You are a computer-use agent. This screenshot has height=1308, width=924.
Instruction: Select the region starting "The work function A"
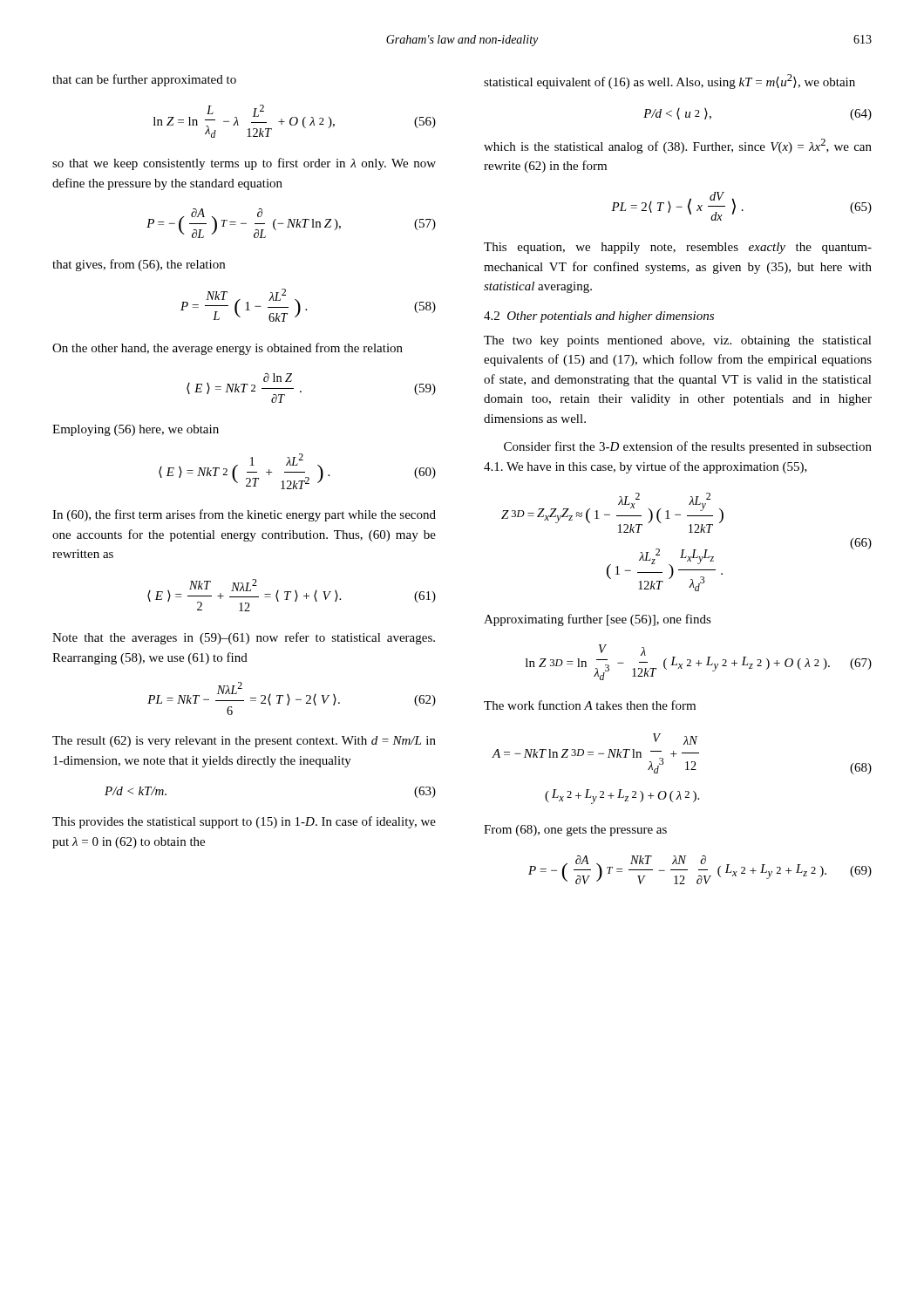590,705
